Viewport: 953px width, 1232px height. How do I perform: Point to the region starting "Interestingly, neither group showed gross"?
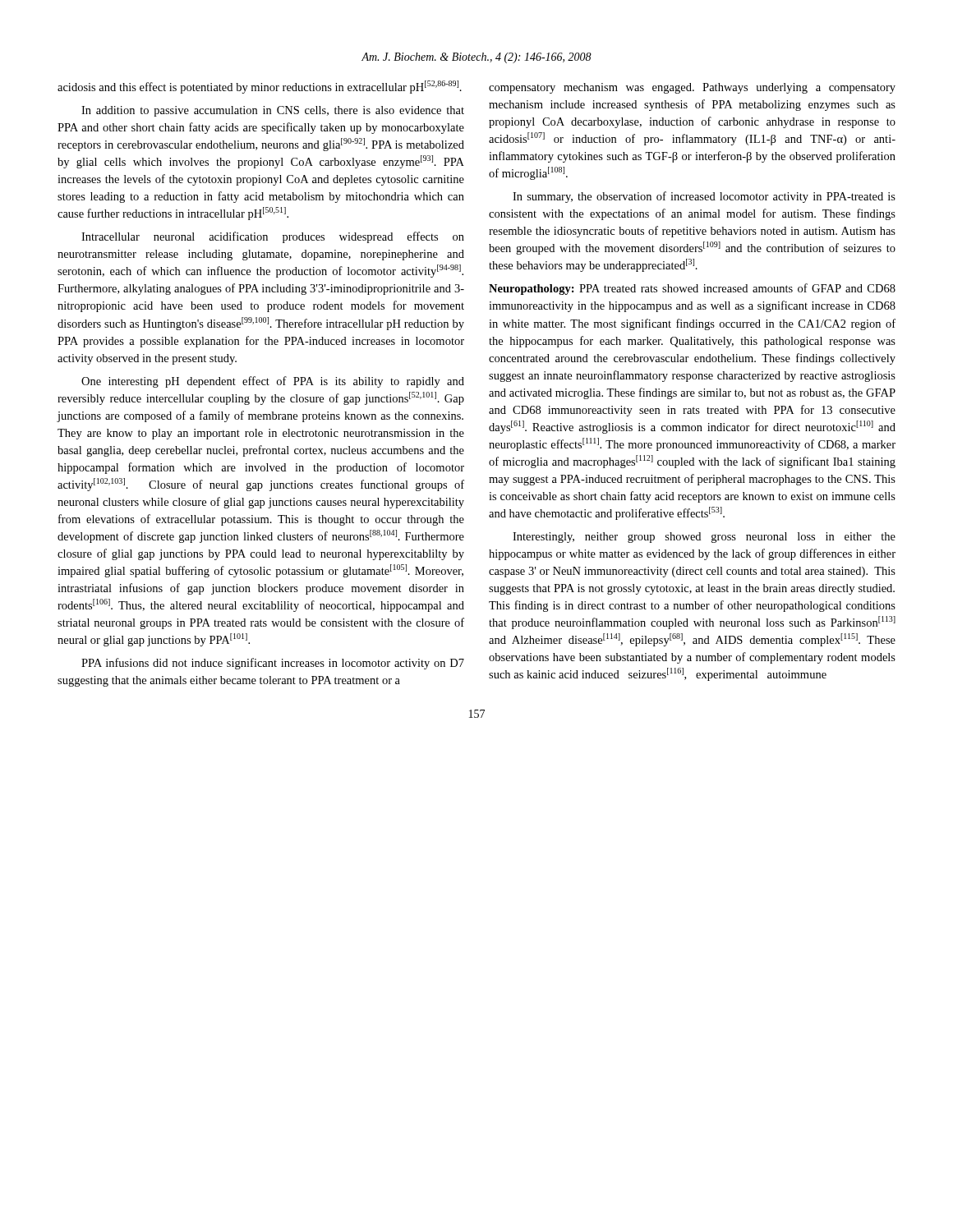(692, 605)
